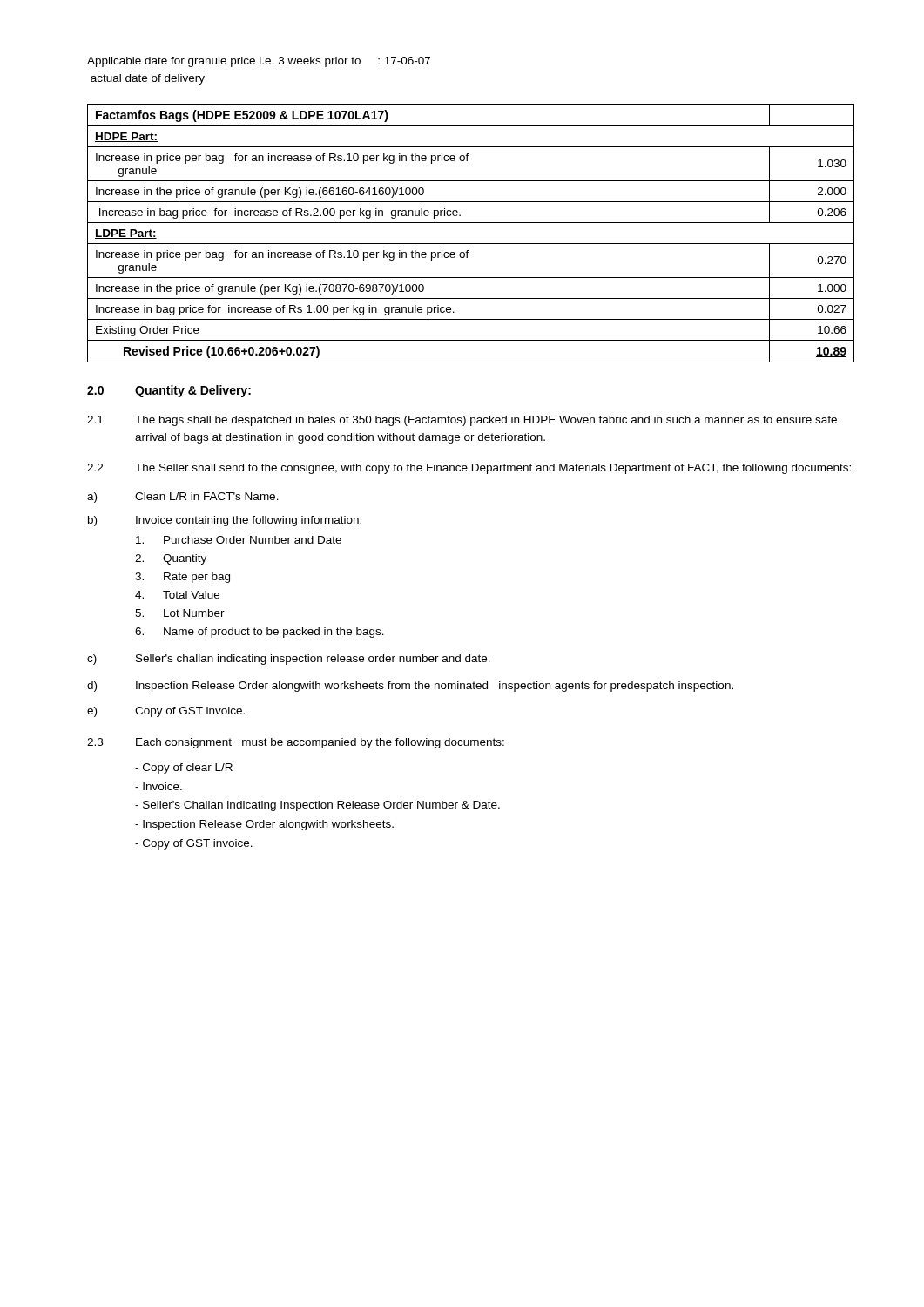Select the text block containing "3 Each consignment must be accompanied"
The width and height of the screenshot is (924, 1307).
point(296,792)
